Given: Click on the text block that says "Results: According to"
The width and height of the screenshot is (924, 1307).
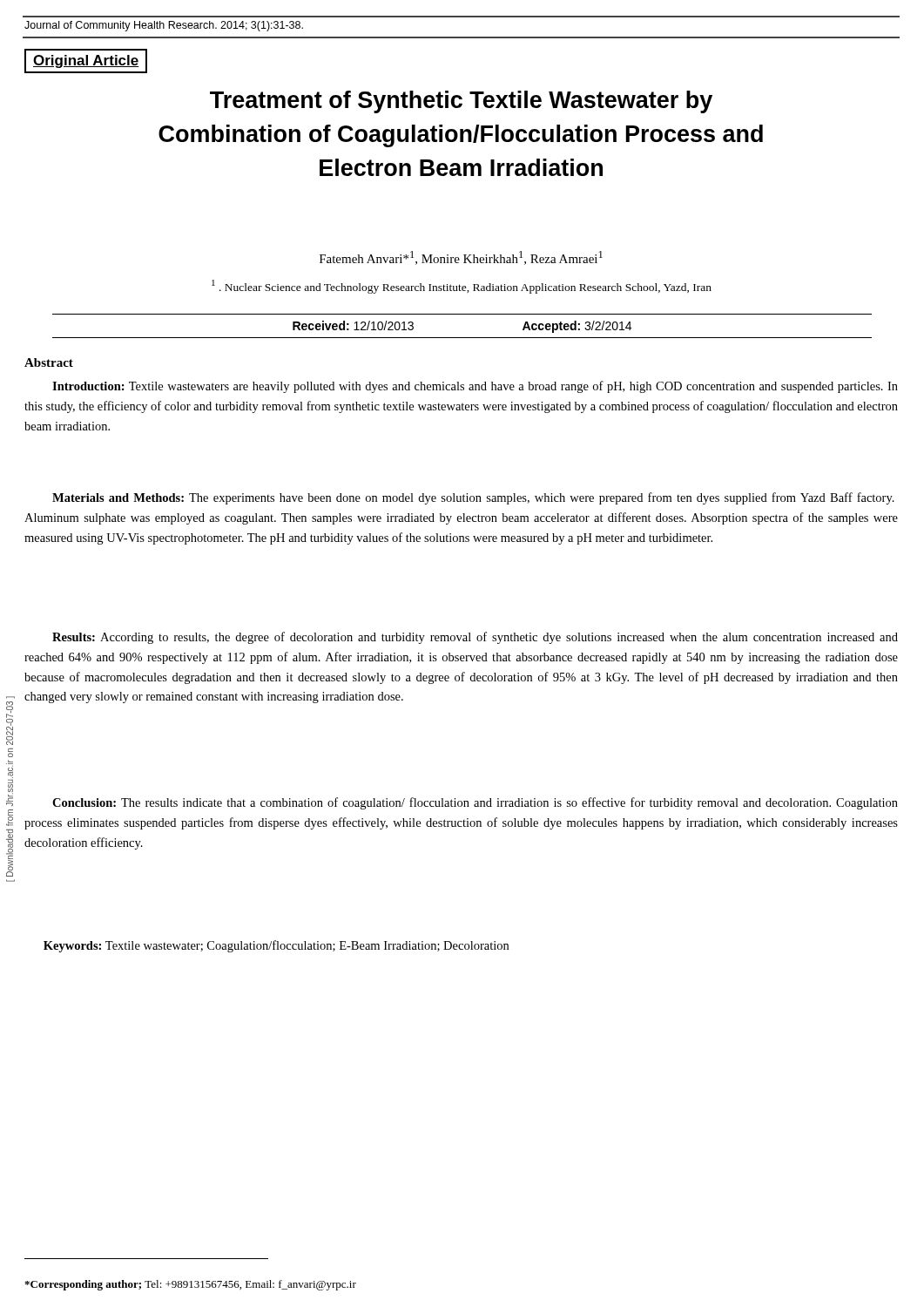Looking at the screenshot, I should [461, 667].
